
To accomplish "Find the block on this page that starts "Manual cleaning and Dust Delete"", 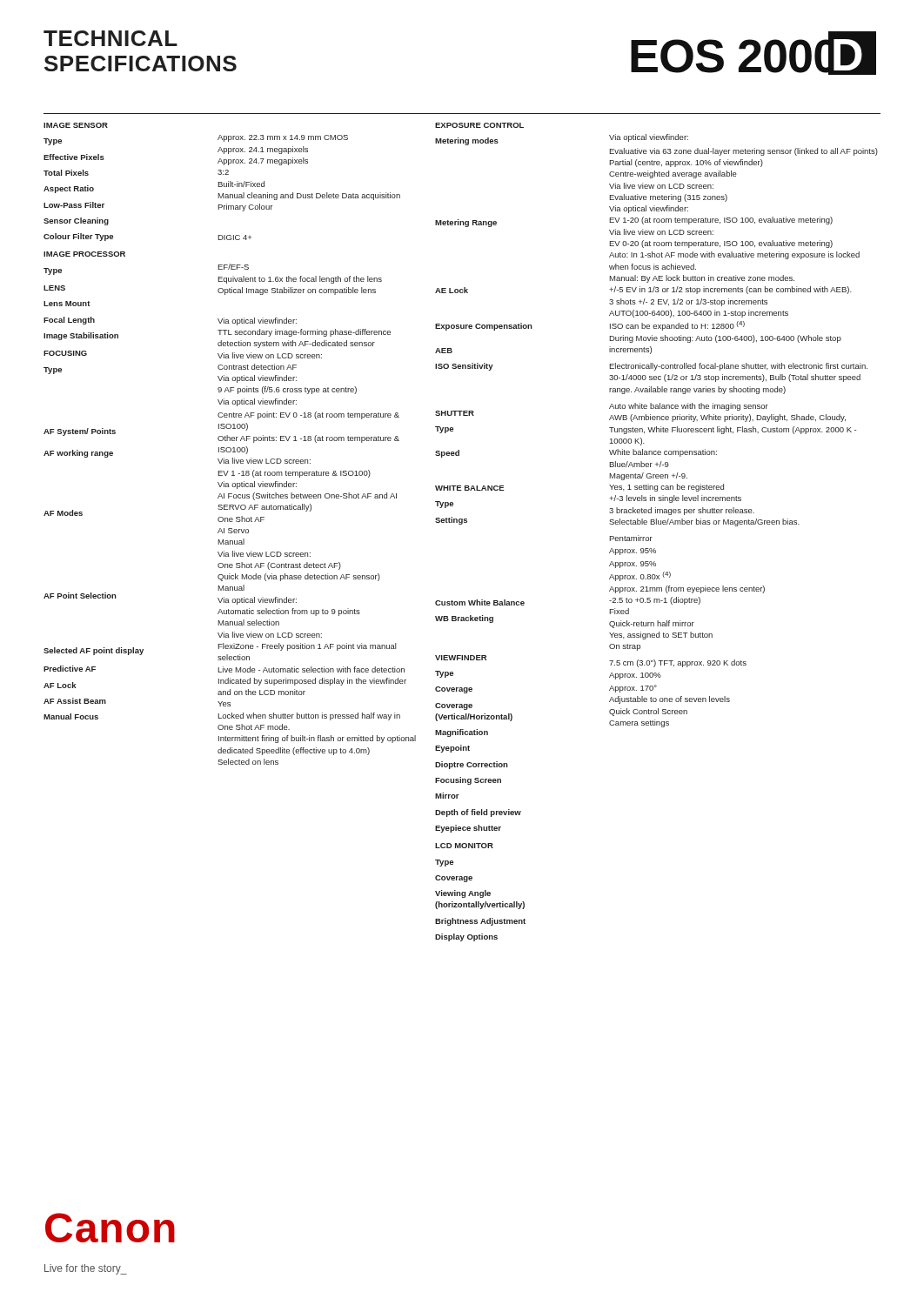I will pyautogui.click(x=309, y=195).
